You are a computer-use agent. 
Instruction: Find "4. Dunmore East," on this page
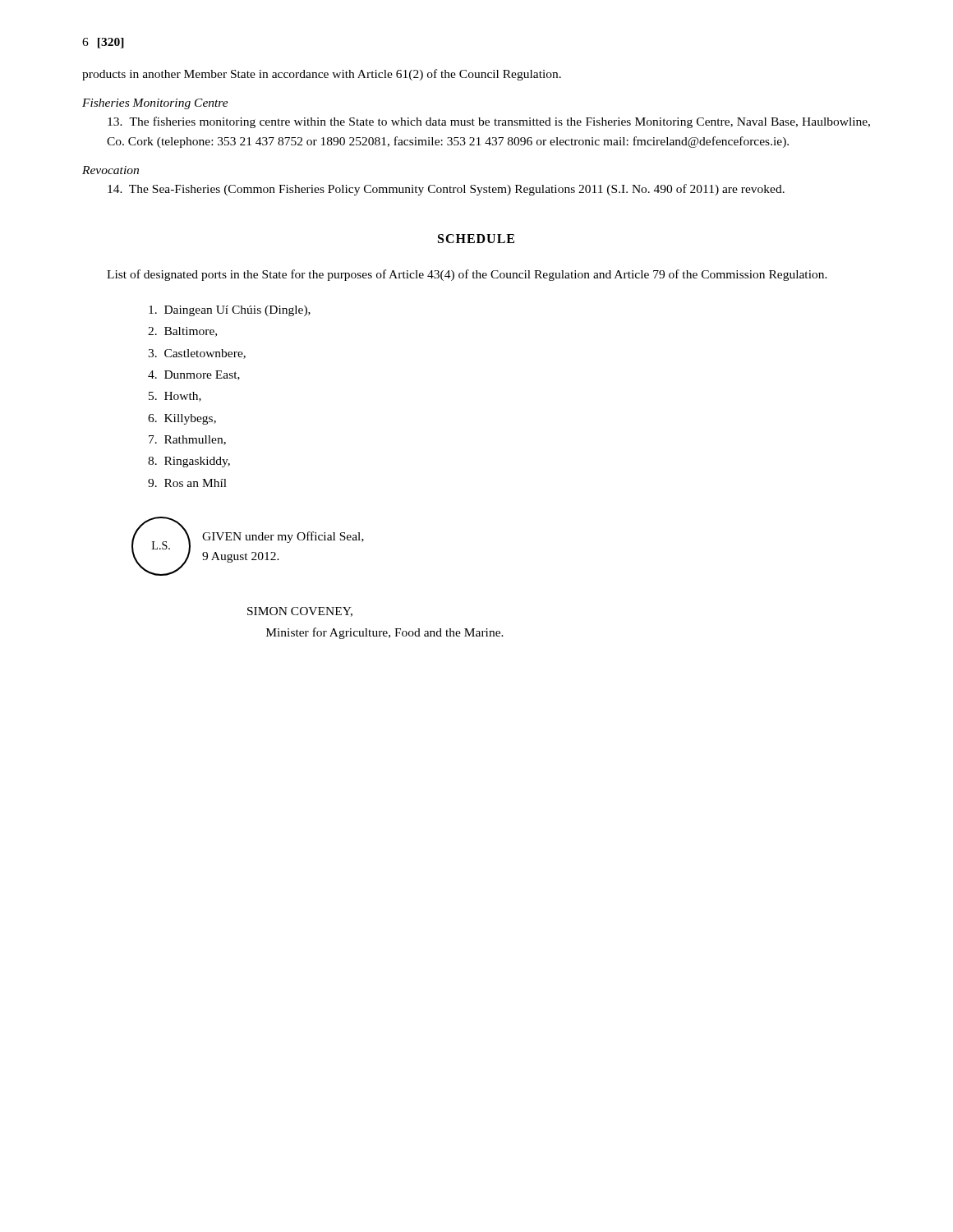[194, 374]
